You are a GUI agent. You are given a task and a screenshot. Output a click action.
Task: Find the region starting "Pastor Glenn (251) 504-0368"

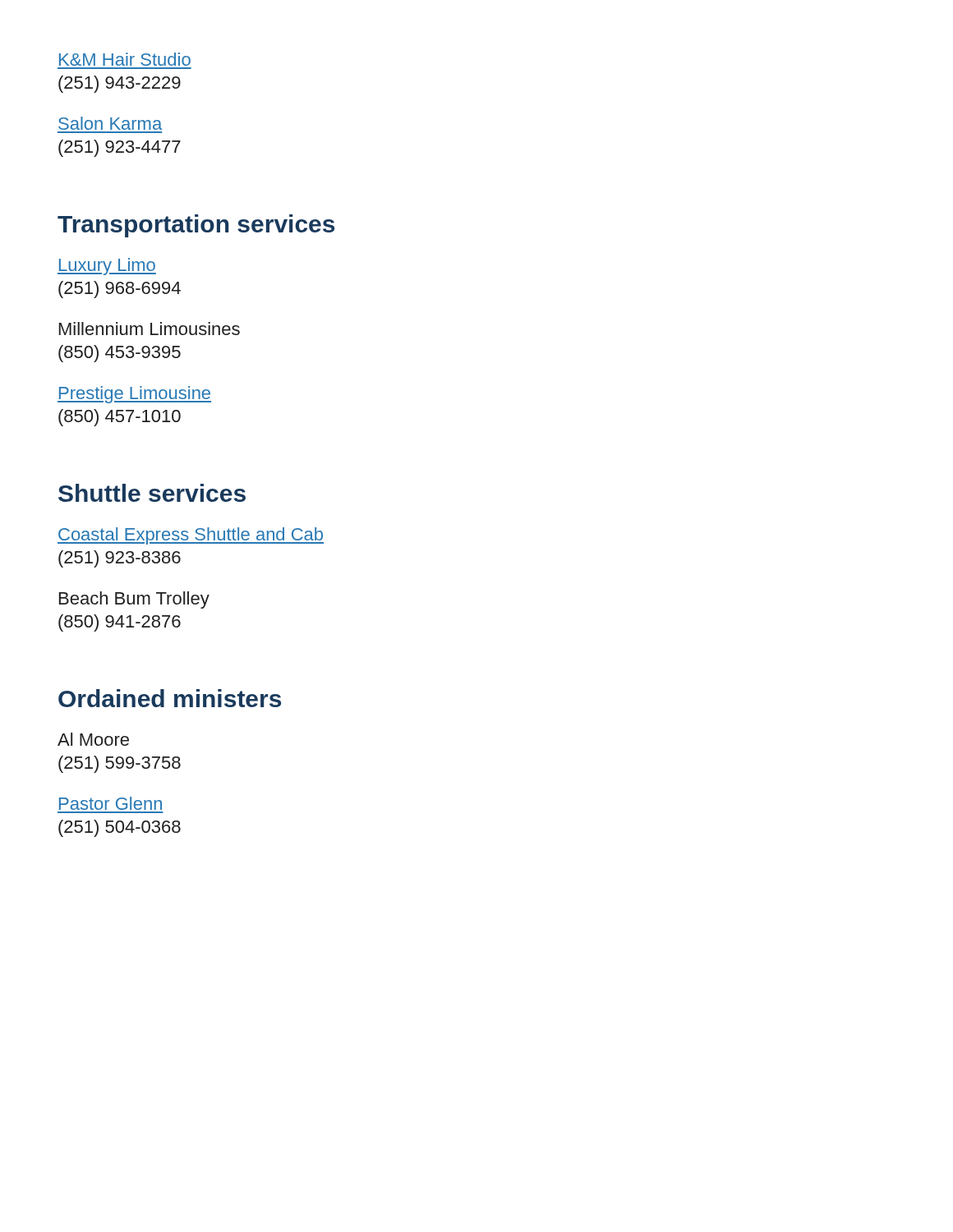pos(110,803)
